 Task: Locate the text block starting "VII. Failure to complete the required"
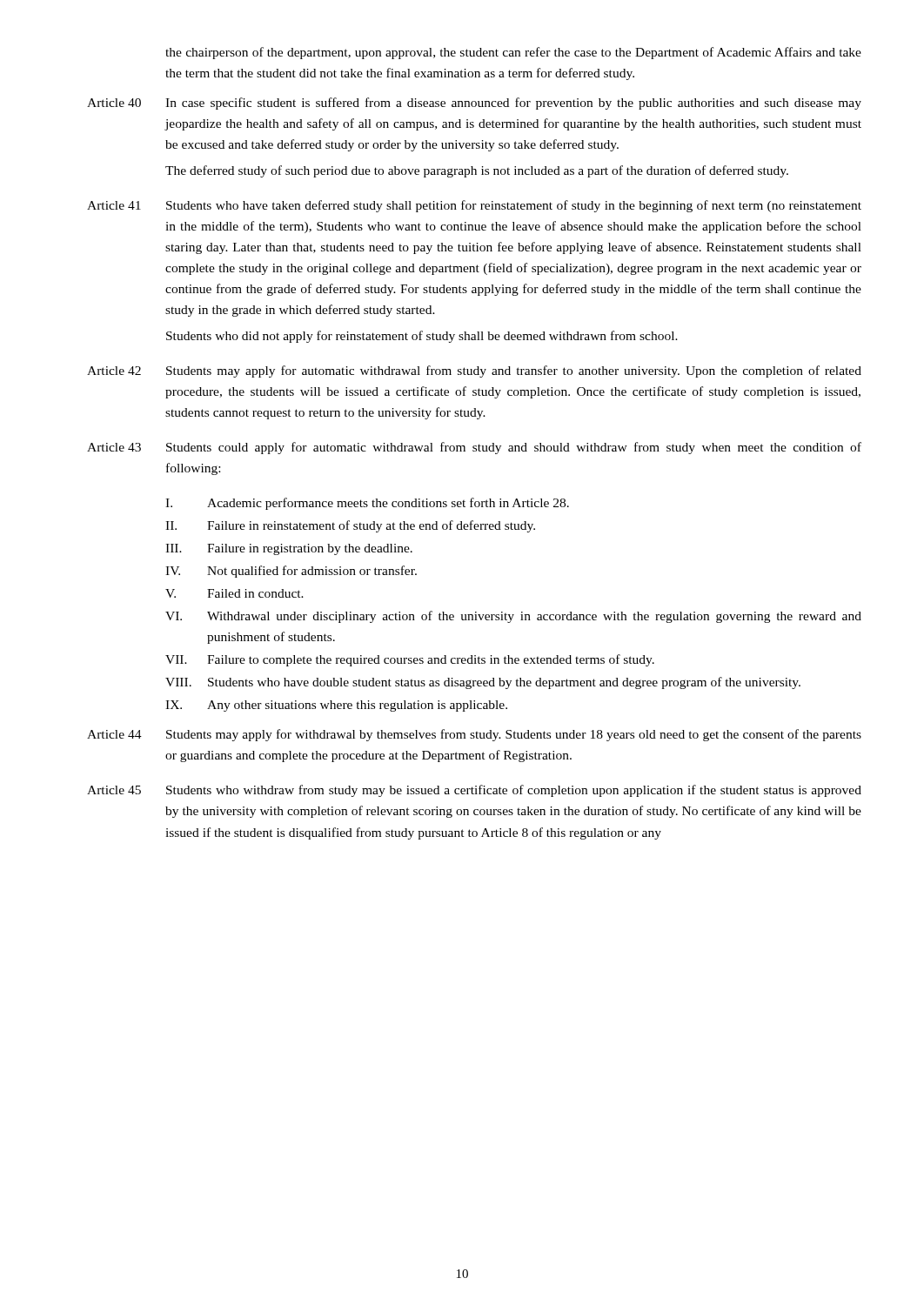pyautogui.click(x=513, y=660)
